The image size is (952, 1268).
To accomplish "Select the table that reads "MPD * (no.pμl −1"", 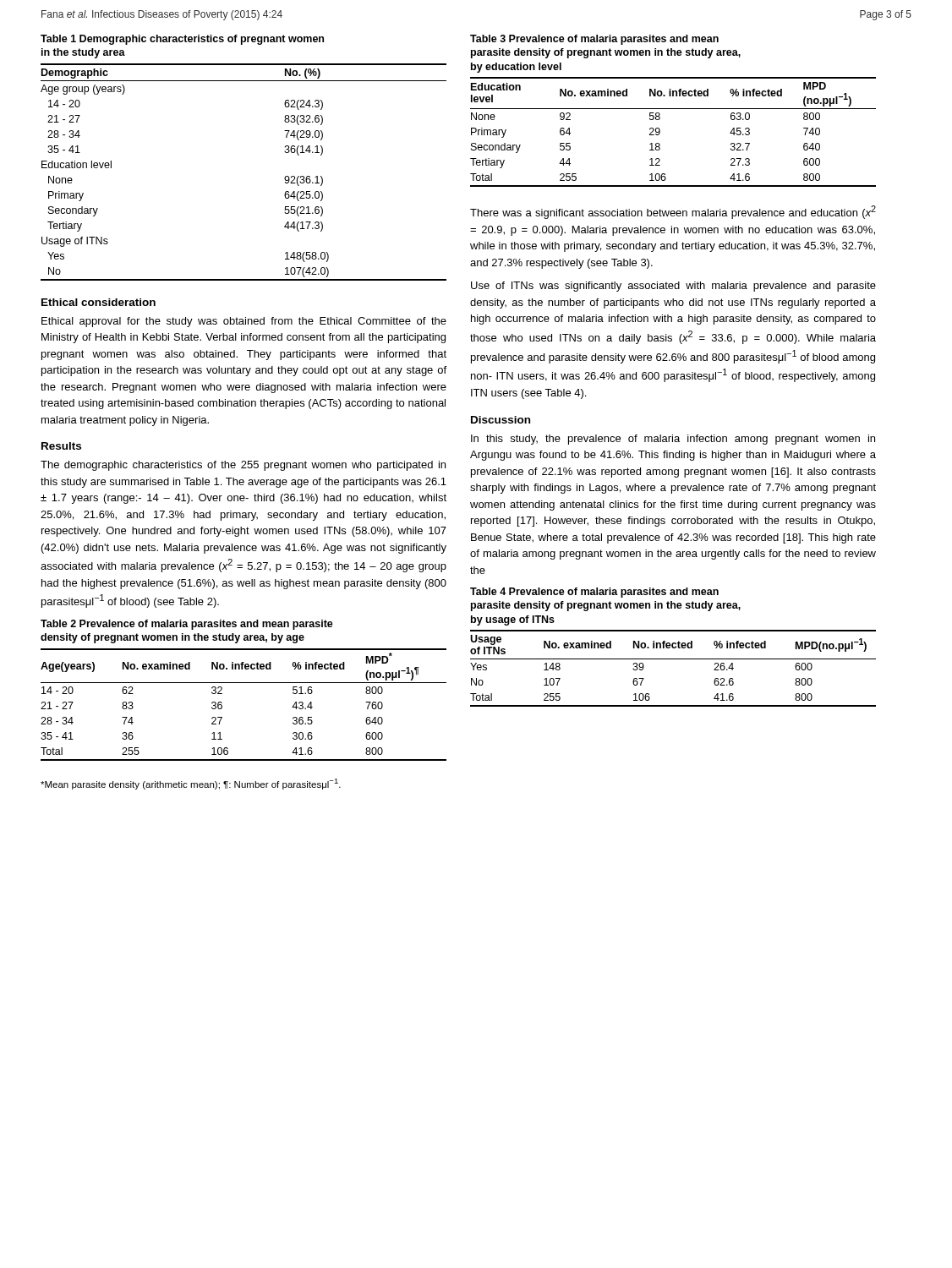I will click(243, 704).
